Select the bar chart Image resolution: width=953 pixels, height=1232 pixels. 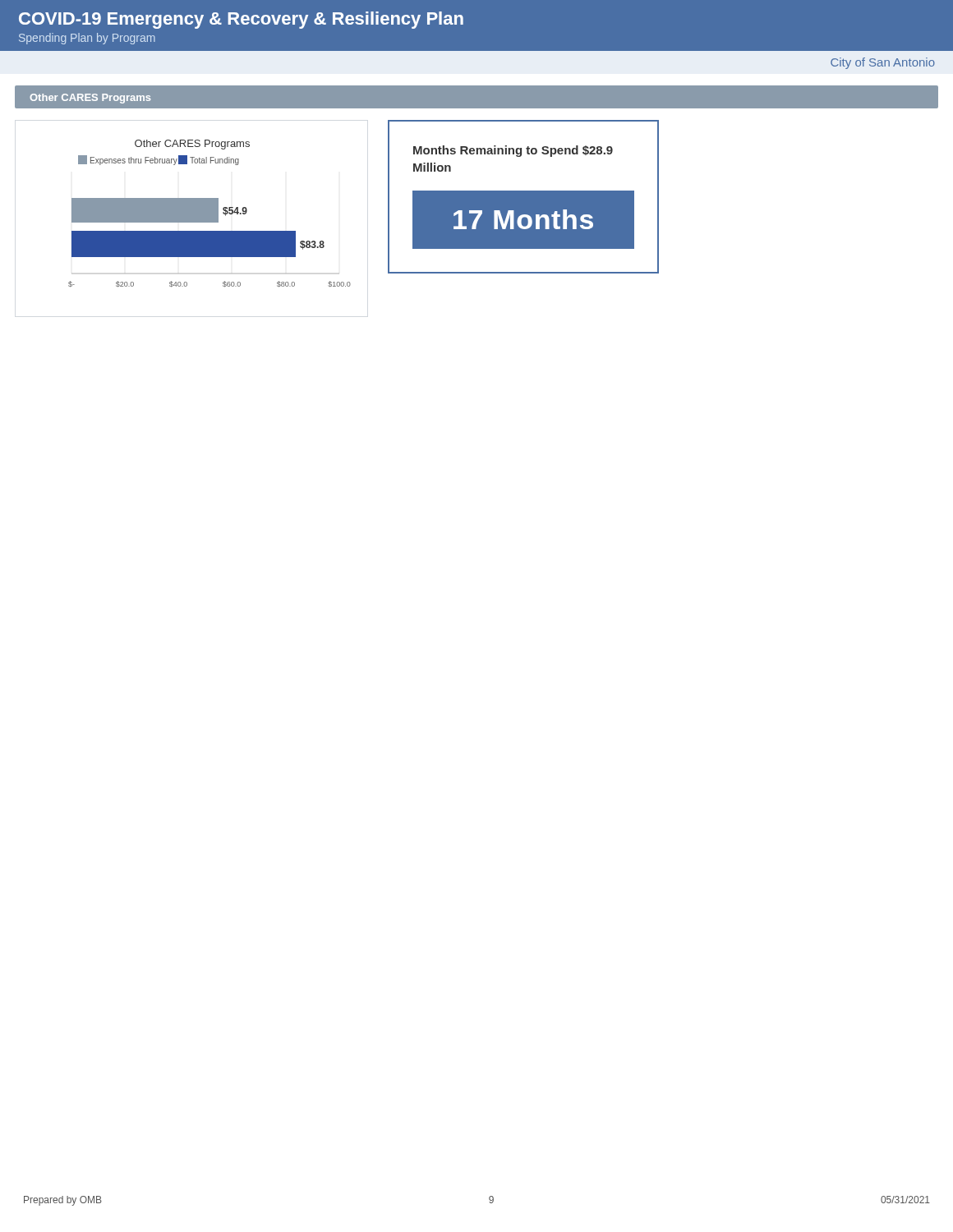[x=191, y=218]
